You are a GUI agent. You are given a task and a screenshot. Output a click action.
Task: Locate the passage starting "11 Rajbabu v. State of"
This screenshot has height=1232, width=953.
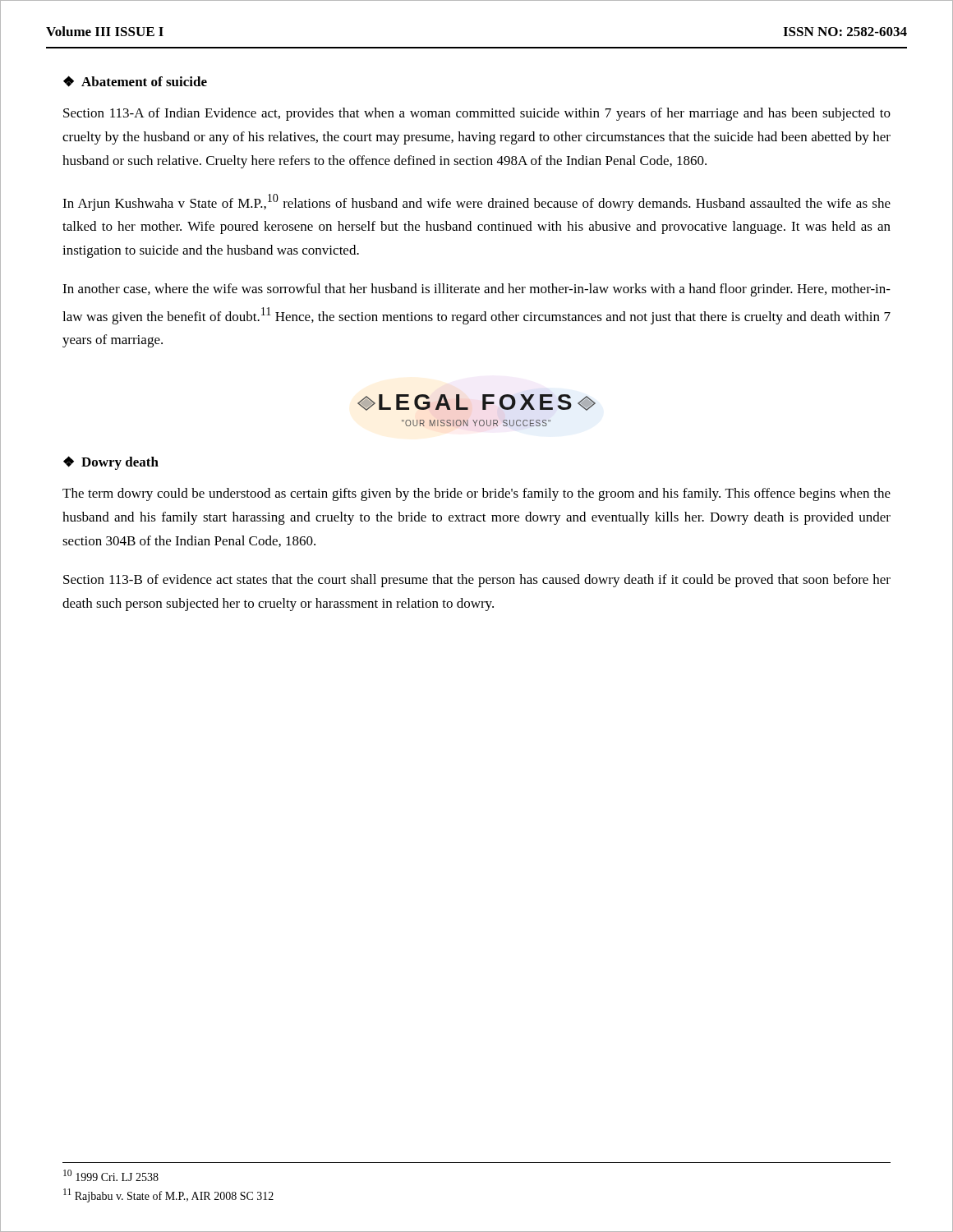coord(168,1195)
